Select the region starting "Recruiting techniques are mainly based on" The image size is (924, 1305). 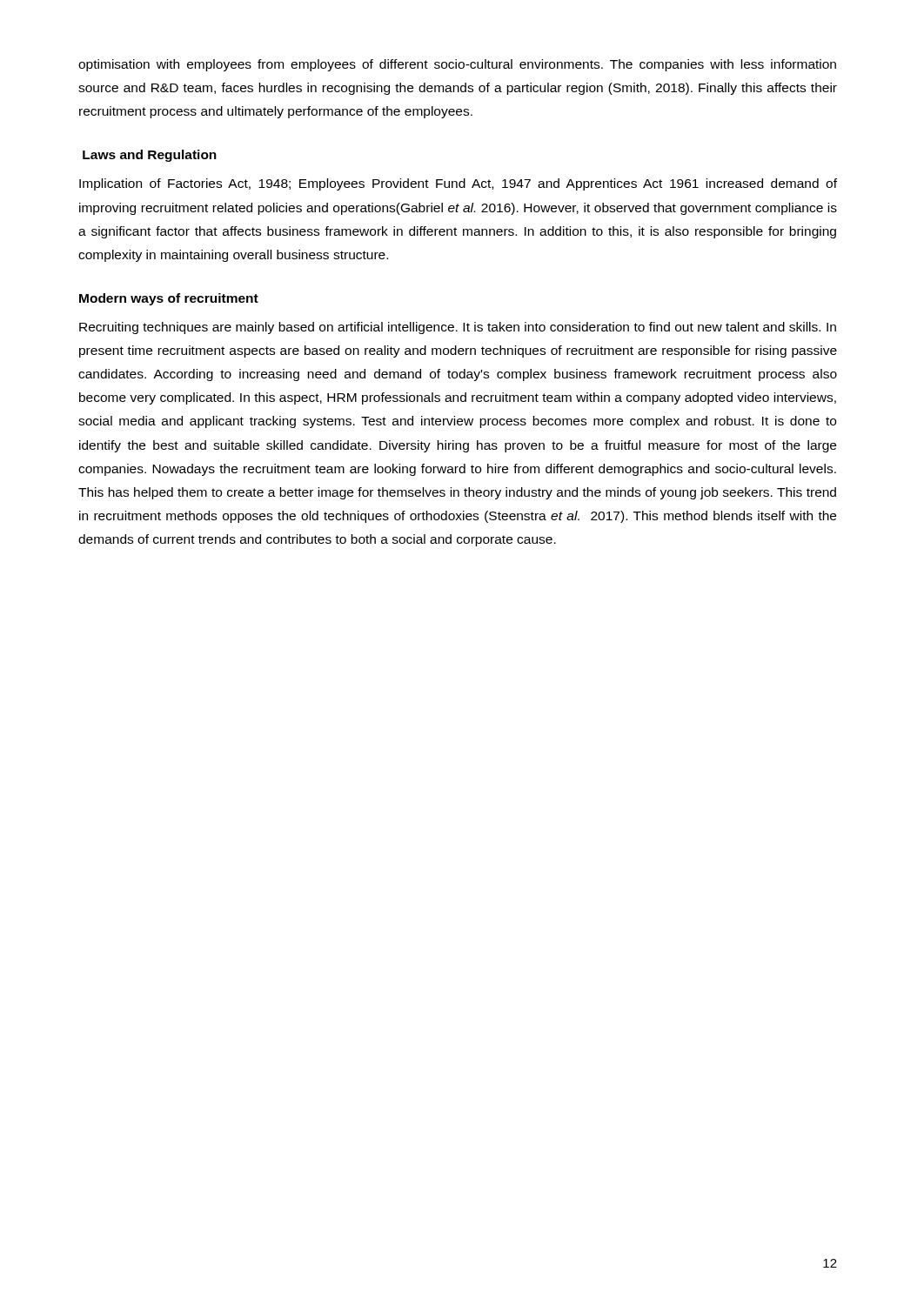[458, 433]
